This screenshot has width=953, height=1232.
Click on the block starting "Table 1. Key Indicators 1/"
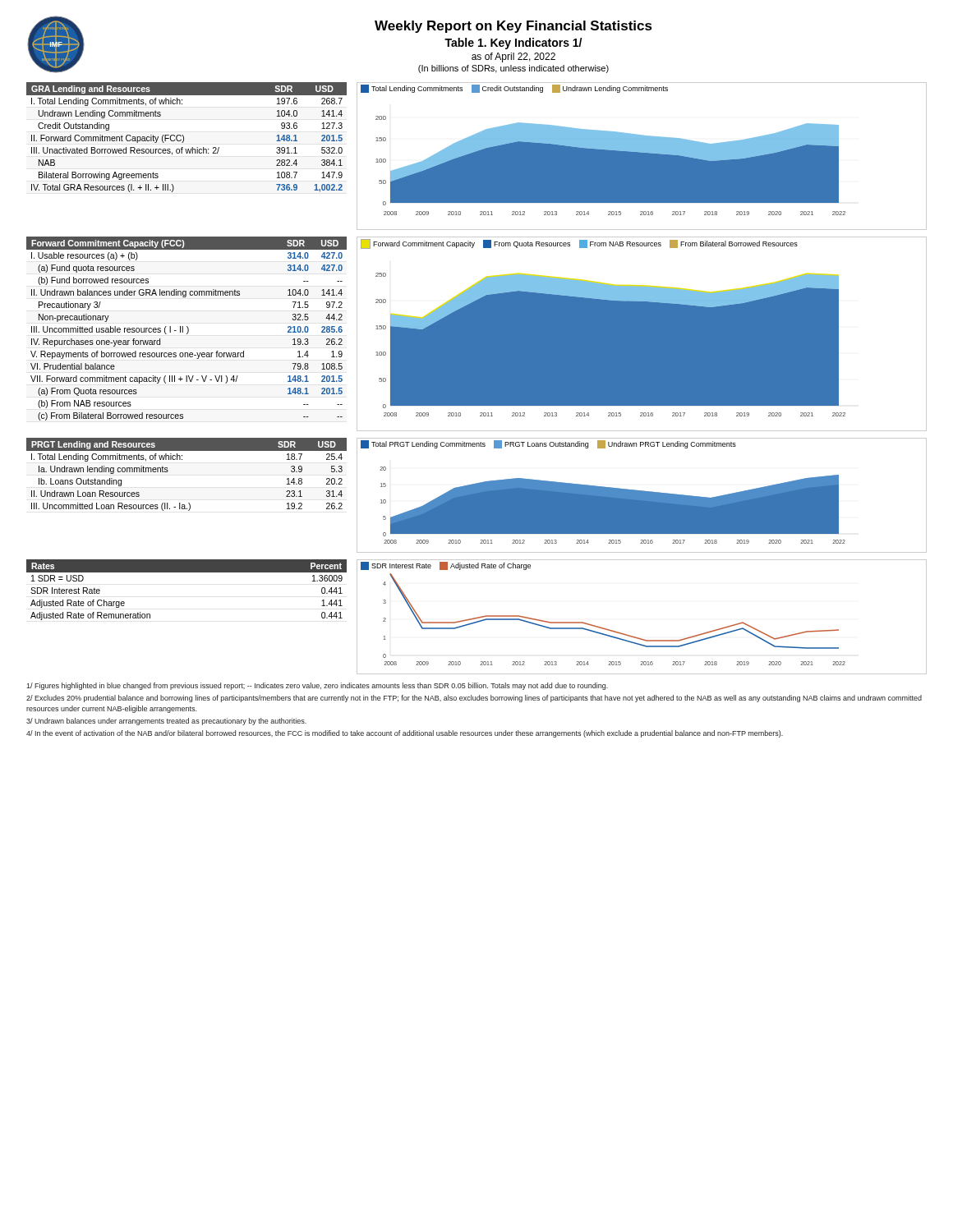point(513,43)
